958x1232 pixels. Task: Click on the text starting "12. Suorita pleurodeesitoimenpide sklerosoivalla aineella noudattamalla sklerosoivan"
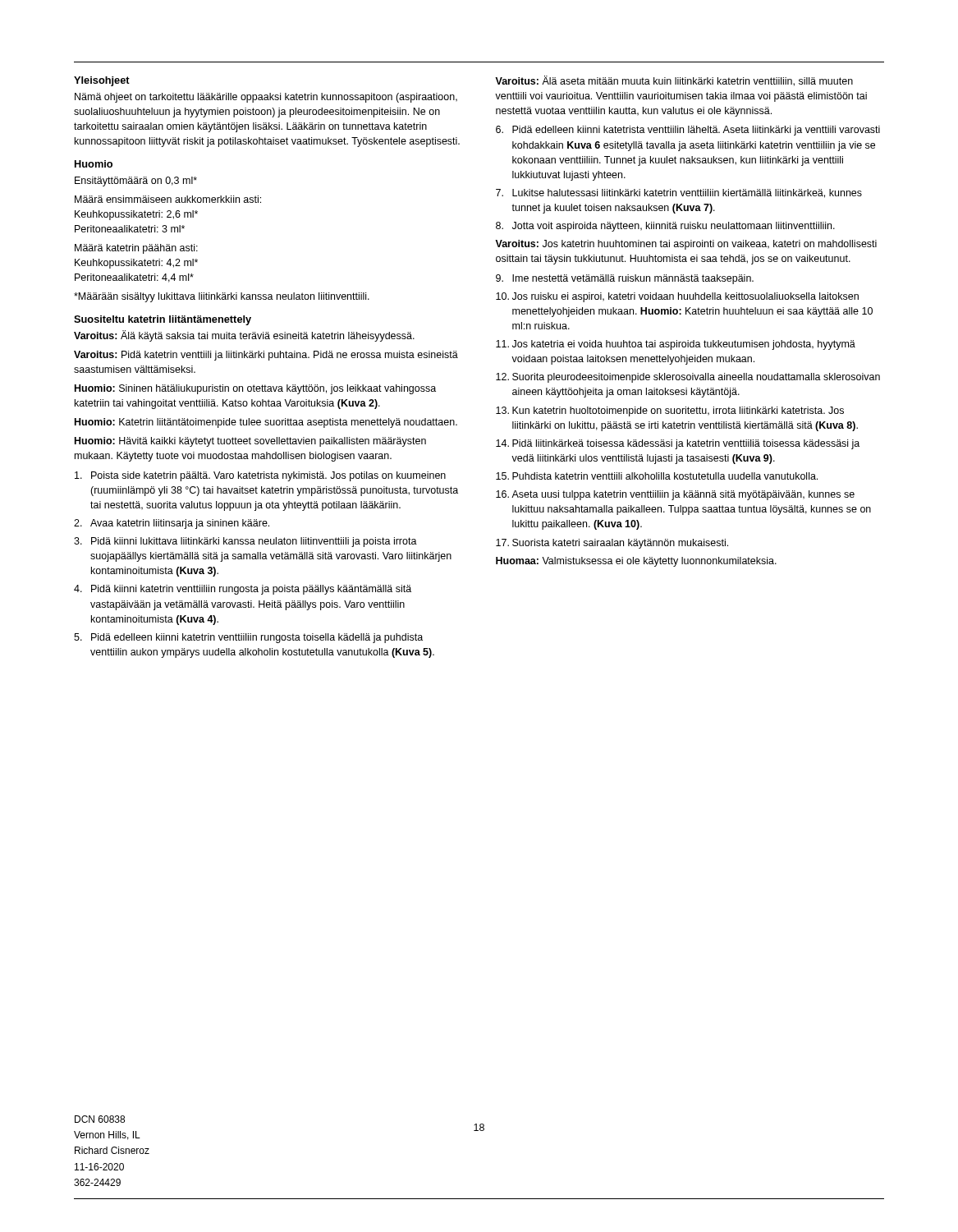point(690,385)
